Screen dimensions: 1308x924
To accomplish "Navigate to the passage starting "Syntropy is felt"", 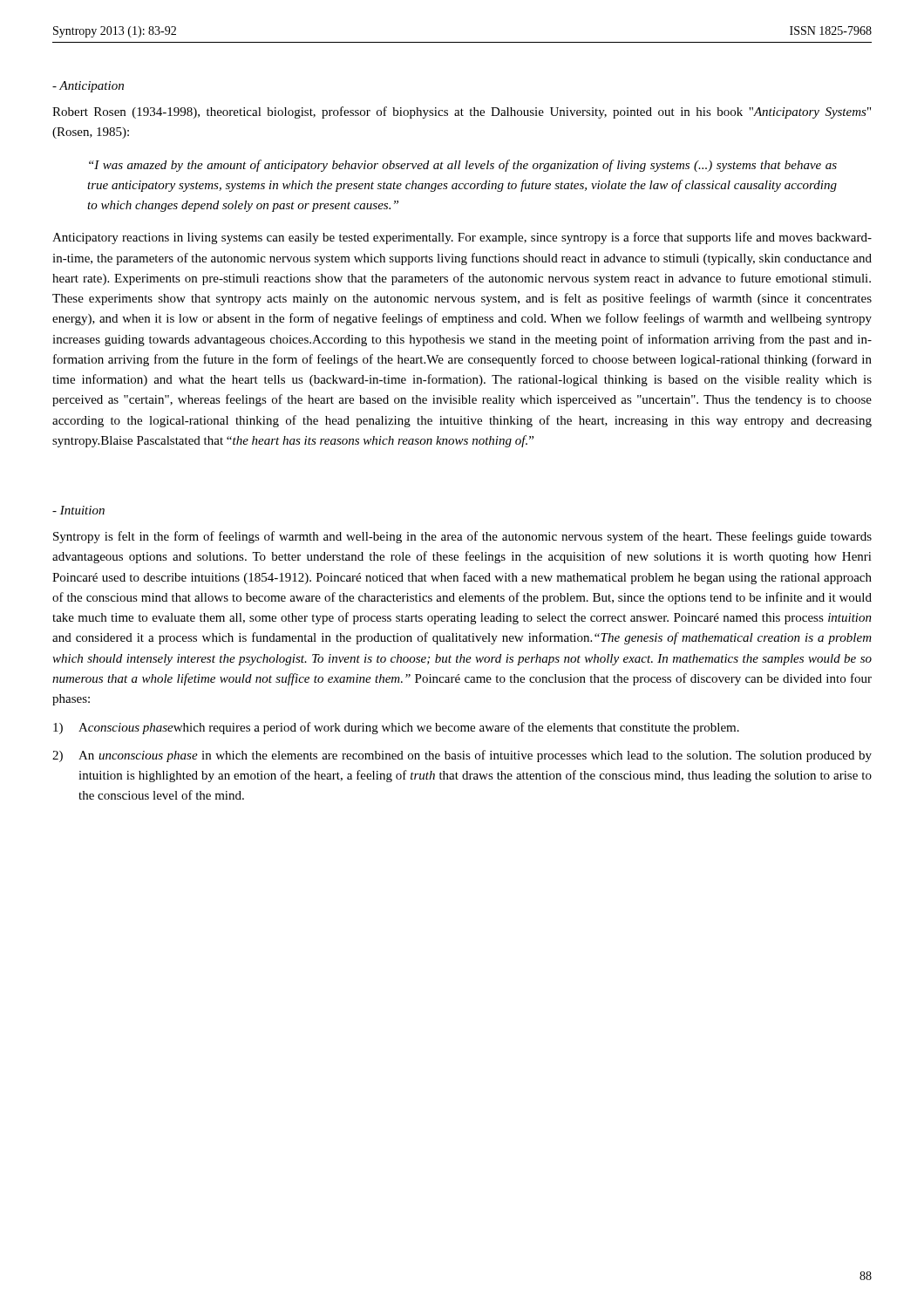I will pos(462,617).
